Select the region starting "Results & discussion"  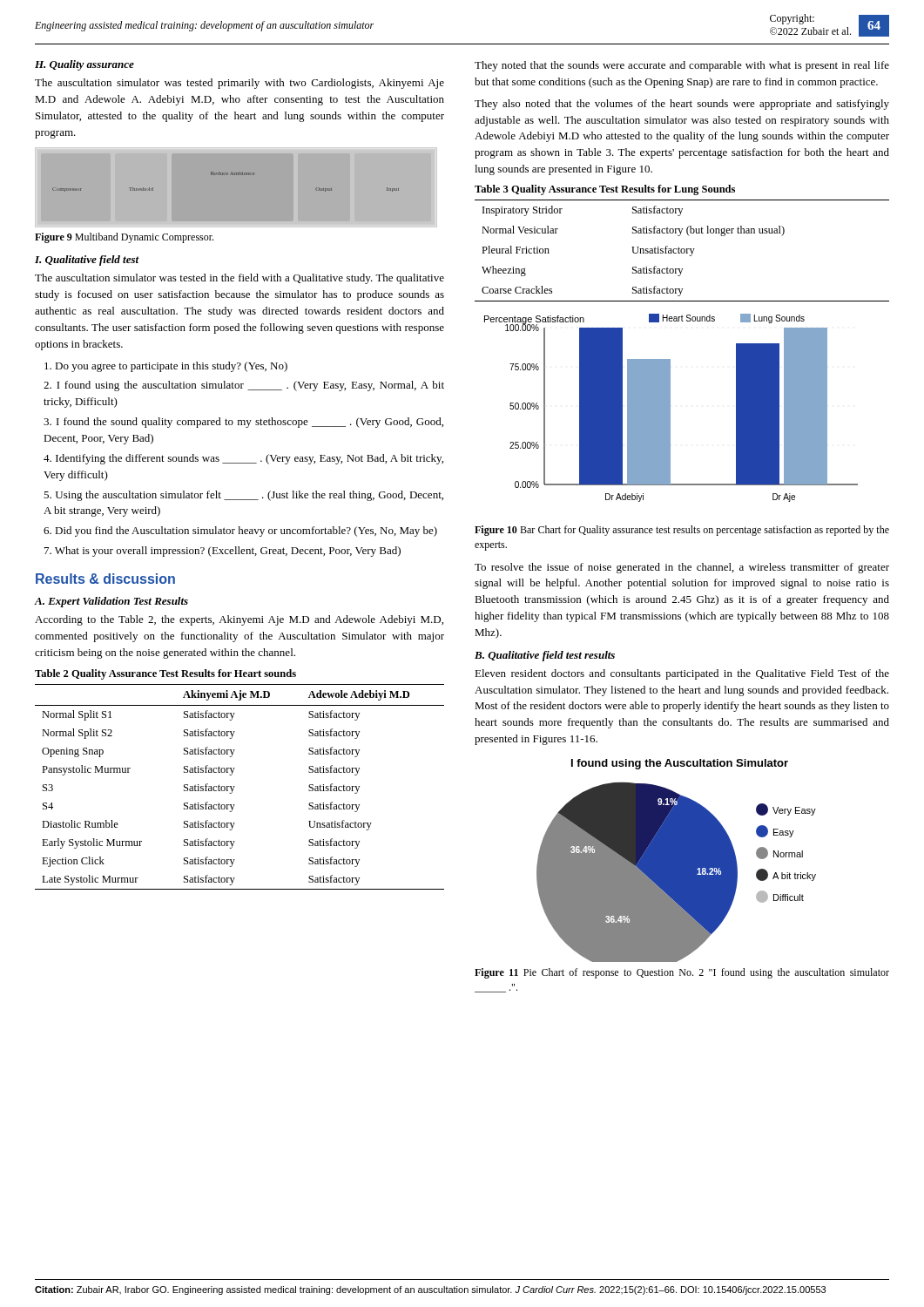click(105, 579)
